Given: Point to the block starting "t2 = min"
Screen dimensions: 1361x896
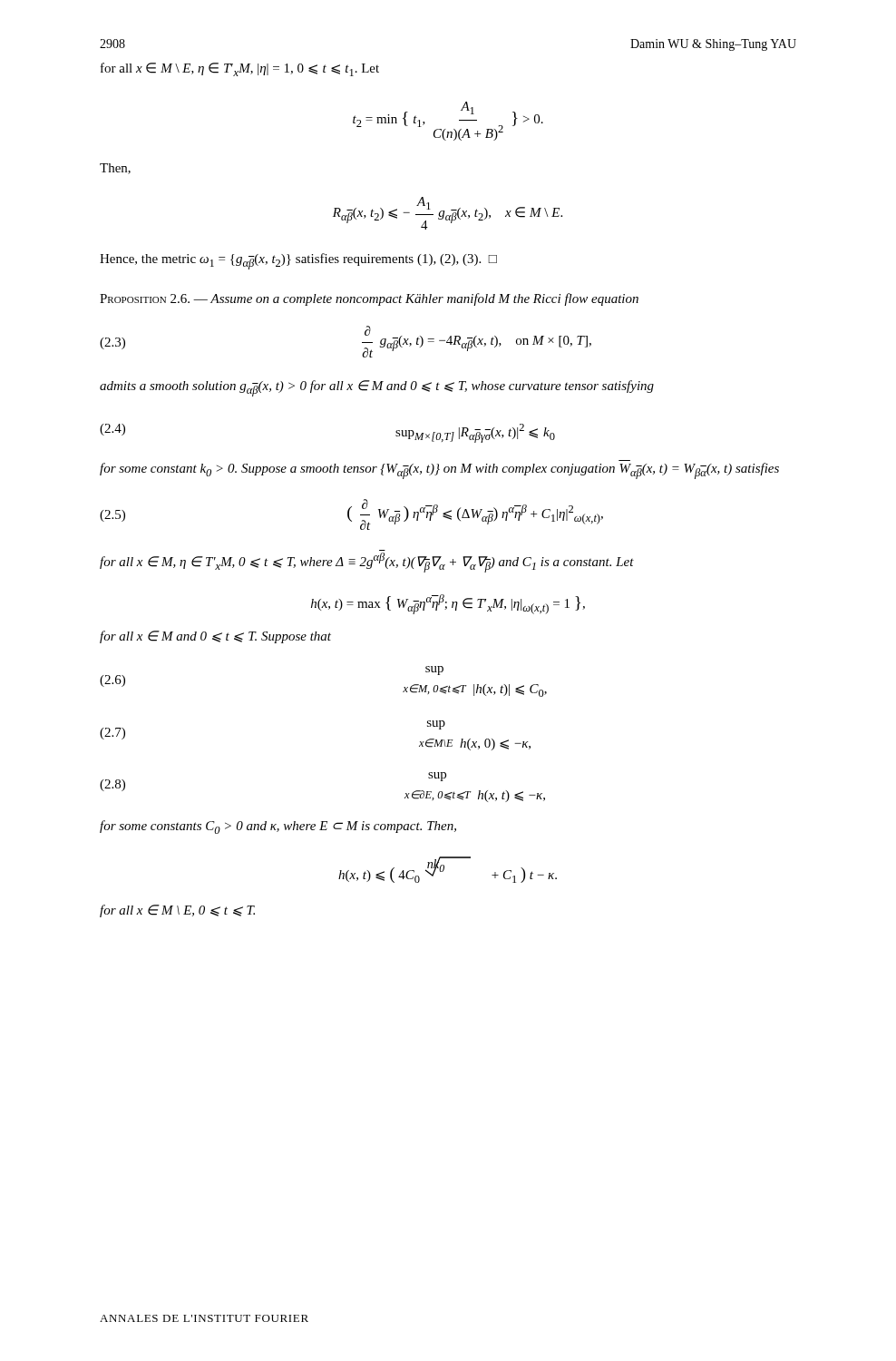Looking at the screenshot, I should pyautogui.click(x=448, y=120).
